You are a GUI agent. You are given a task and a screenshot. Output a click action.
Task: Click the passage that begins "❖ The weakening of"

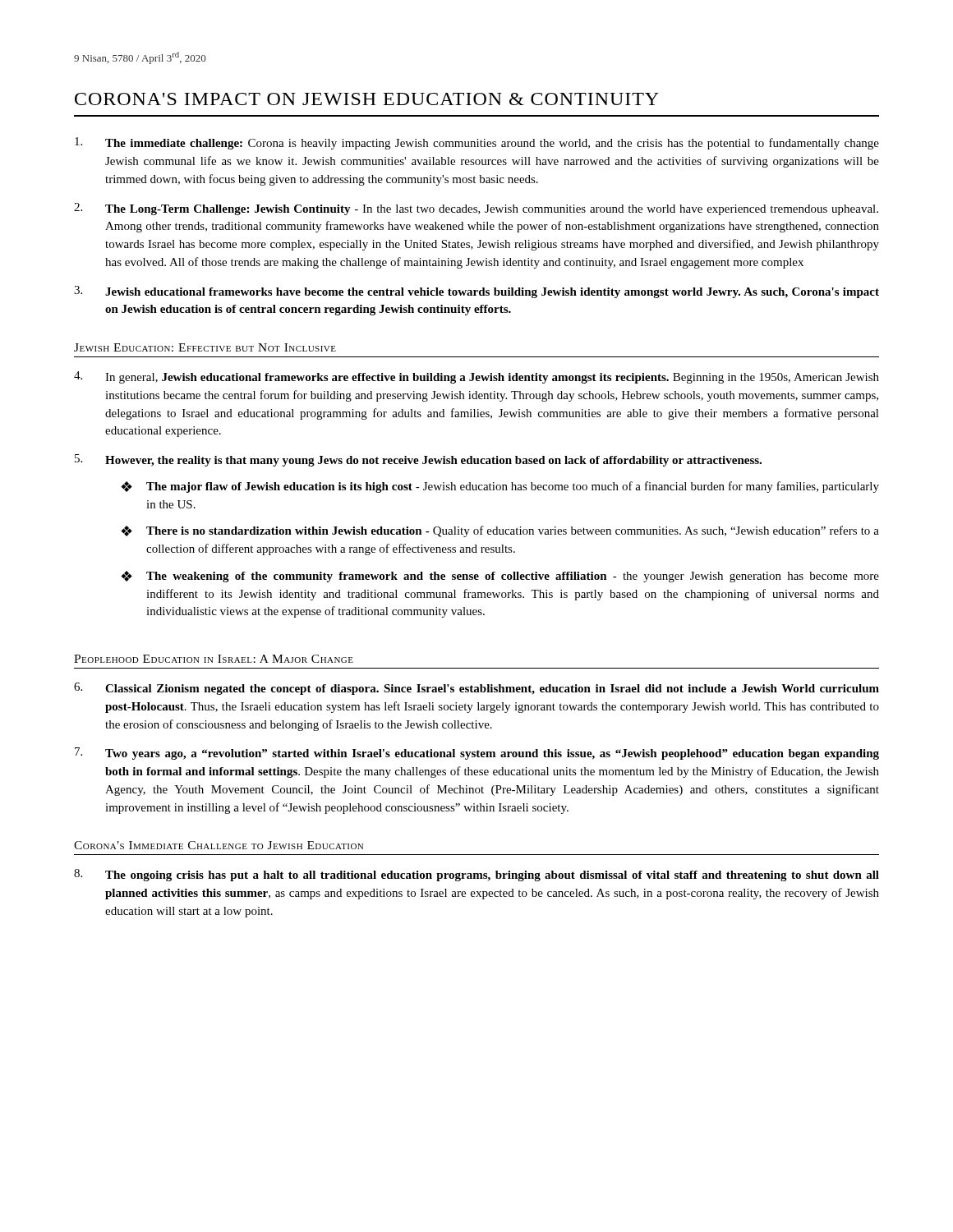pyautogui.click(x=500, y=594)
